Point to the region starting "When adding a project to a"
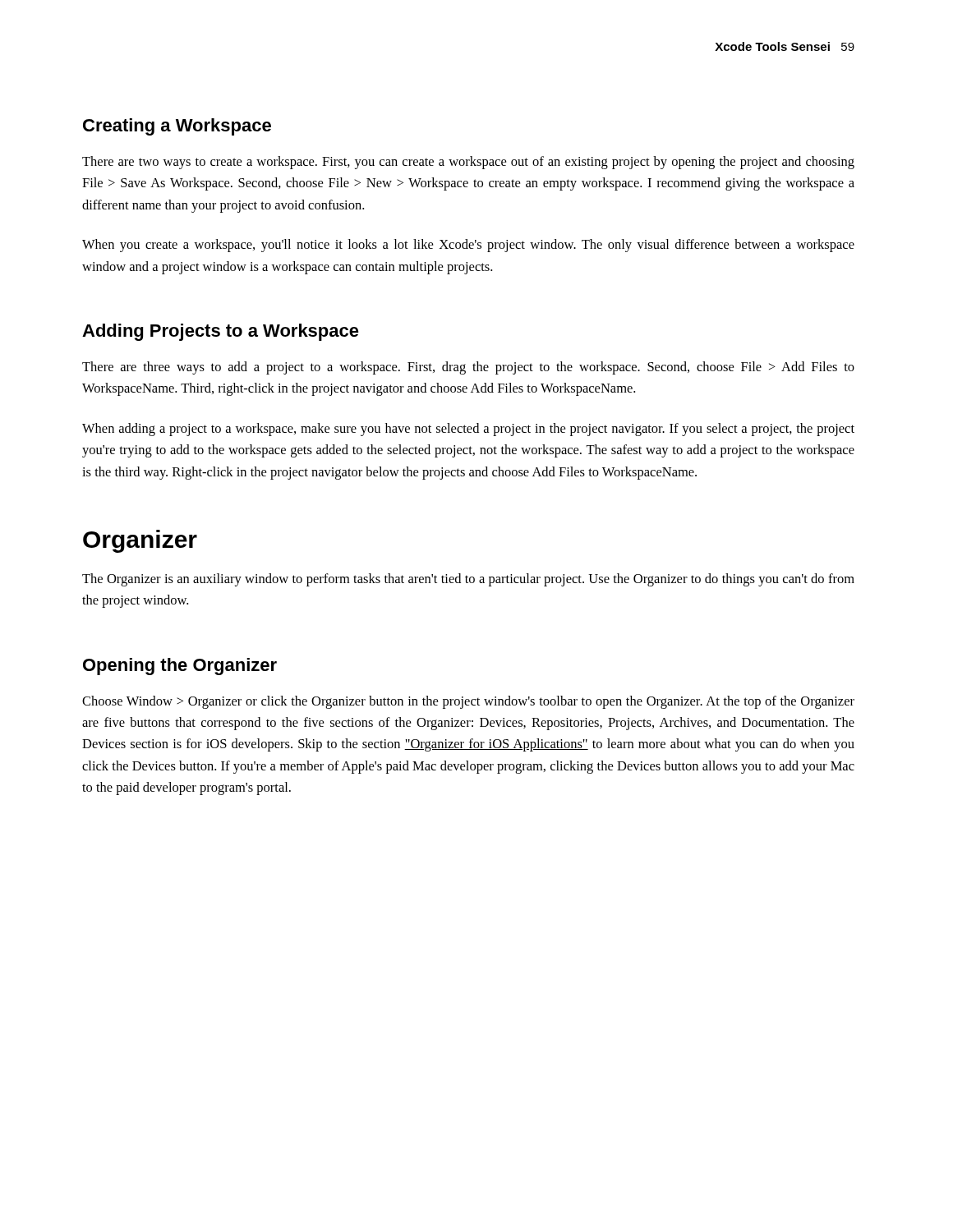Image resolution: width=953 pixels, height=1232 pixels. pos(468,450)
